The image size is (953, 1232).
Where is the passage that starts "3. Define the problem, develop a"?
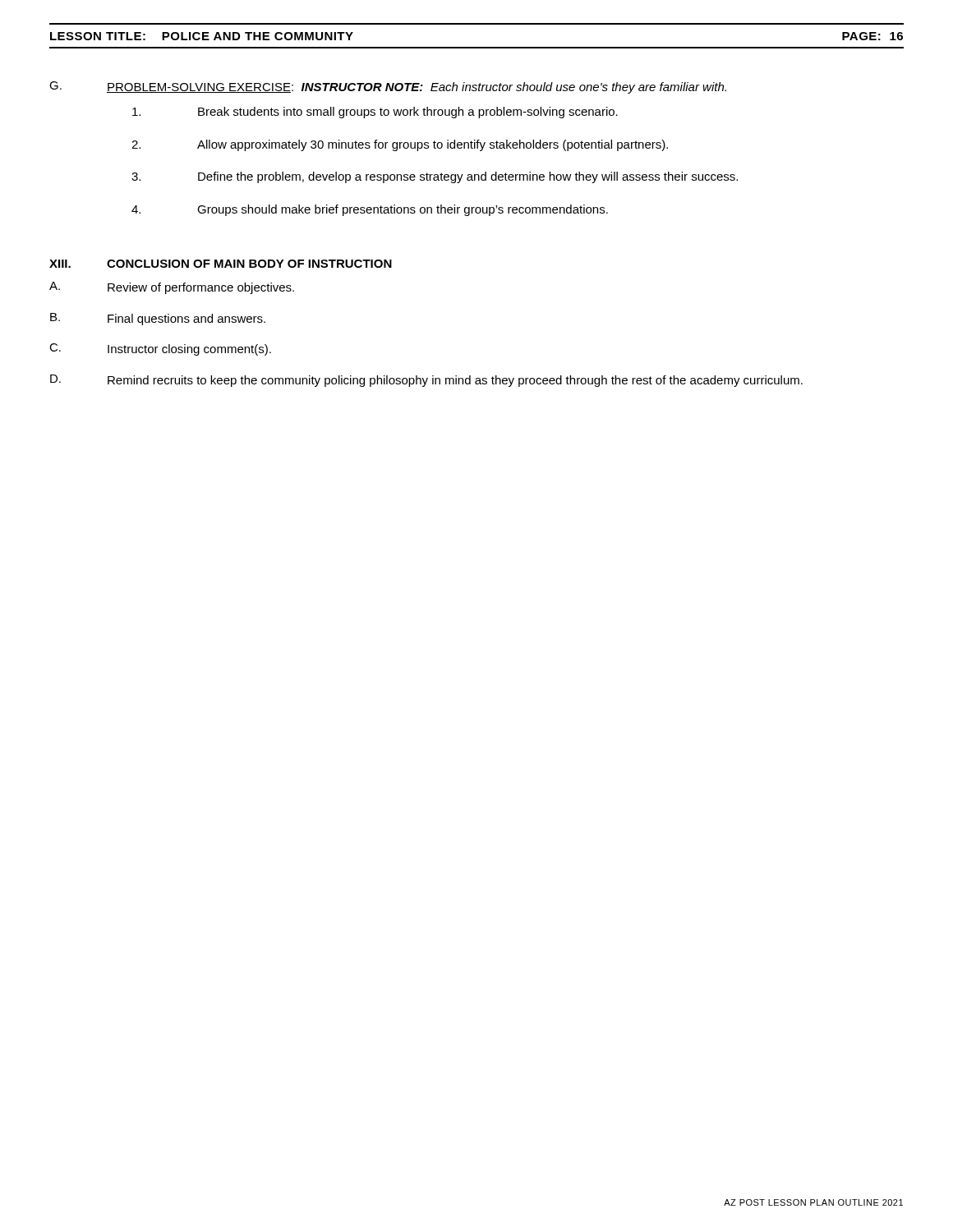click(505, 177)
